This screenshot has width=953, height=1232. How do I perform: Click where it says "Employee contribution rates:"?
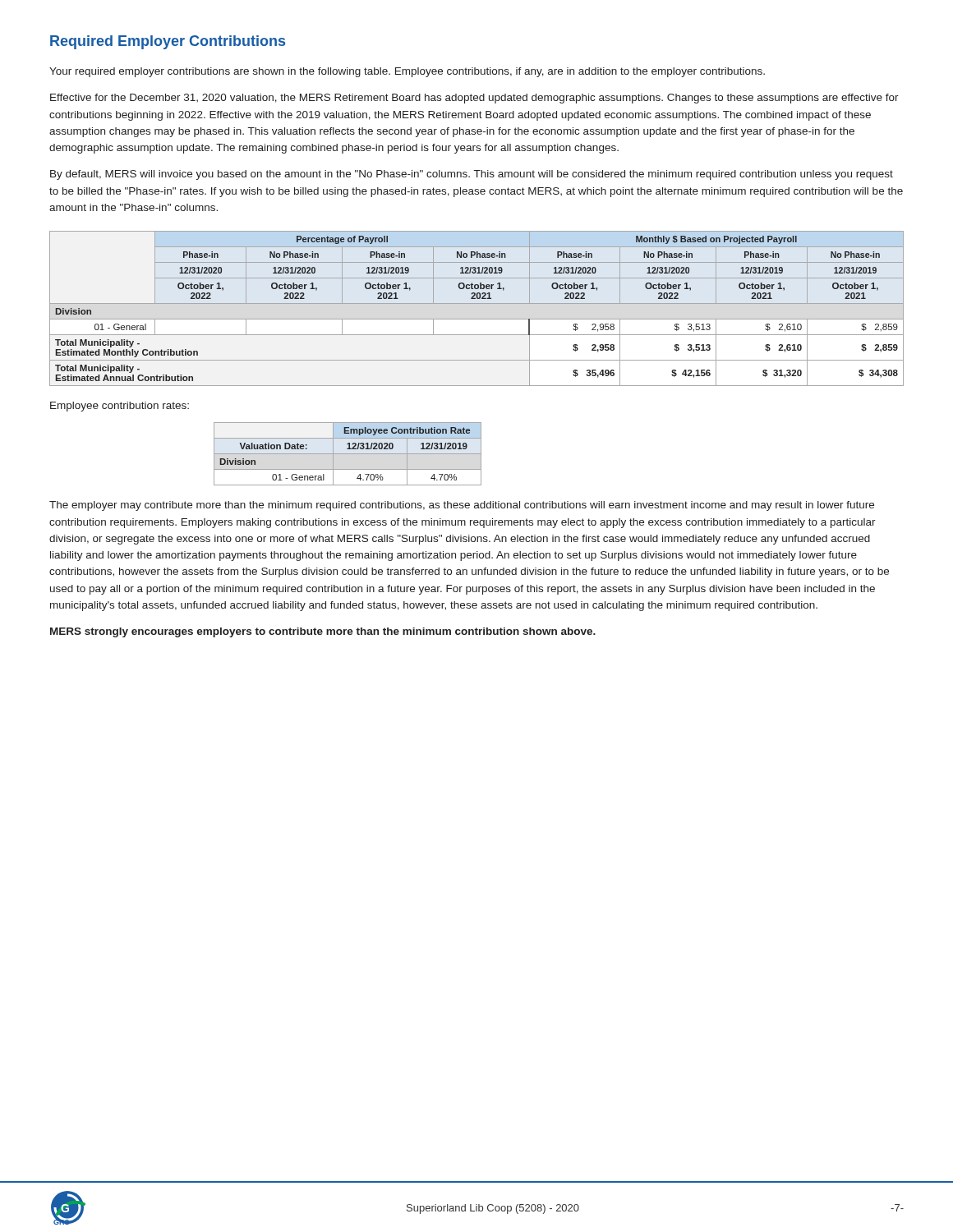(120, 405)
